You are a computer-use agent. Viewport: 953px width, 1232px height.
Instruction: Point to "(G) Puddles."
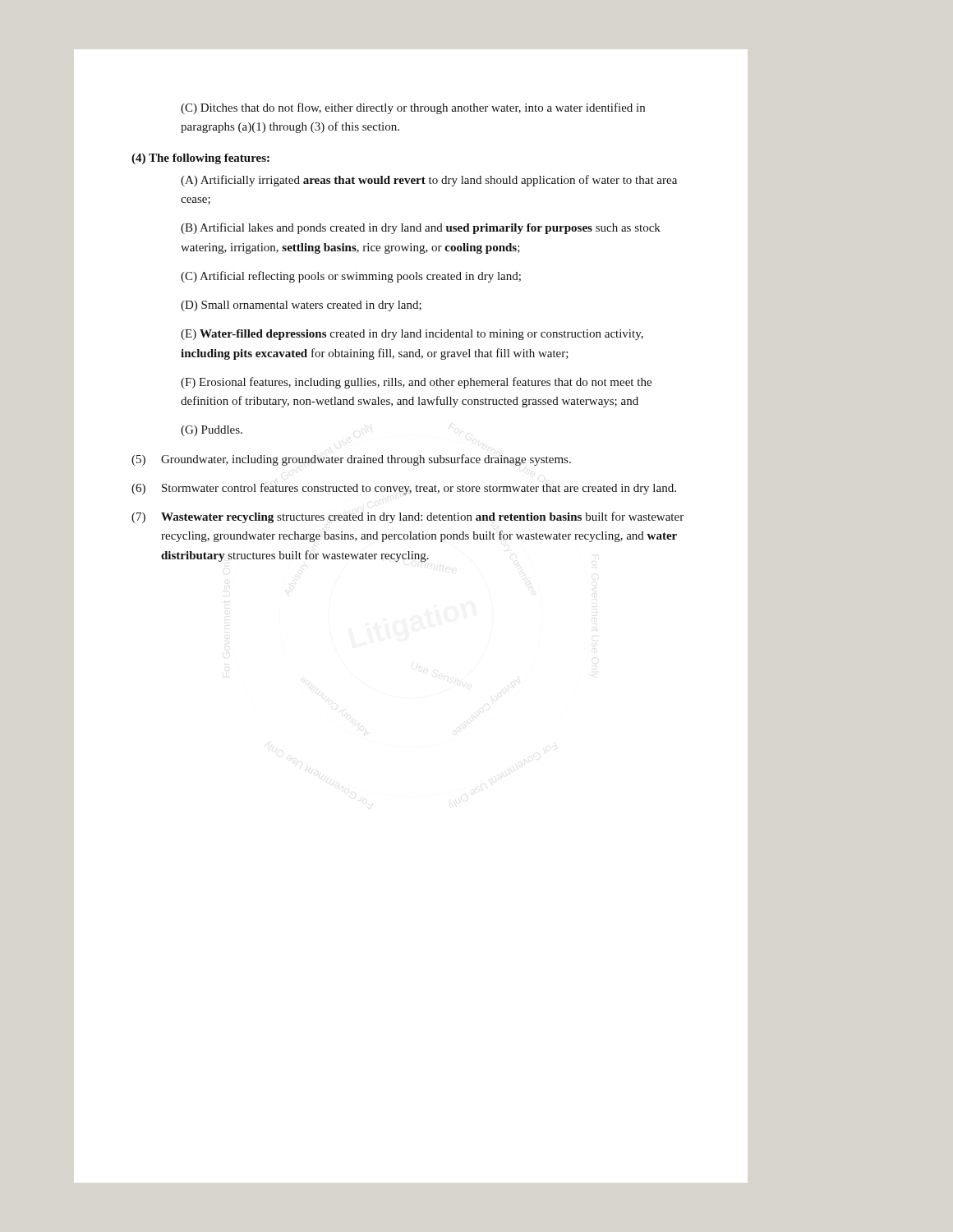pos(212,430)
